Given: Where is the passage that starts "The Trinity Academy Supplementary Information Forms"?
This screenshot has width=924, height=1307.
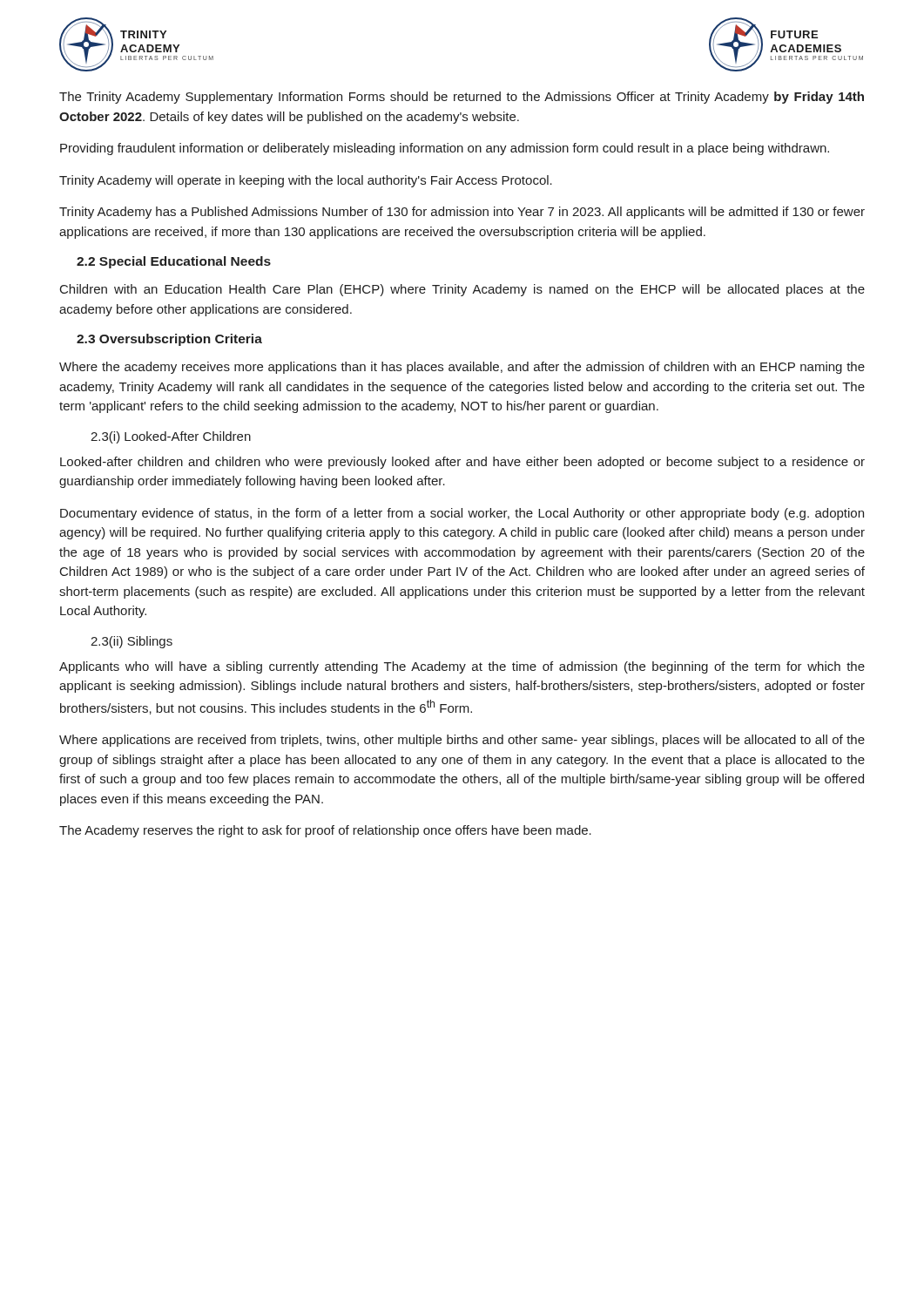Looking at the screenshot, I should coord(462,106).
